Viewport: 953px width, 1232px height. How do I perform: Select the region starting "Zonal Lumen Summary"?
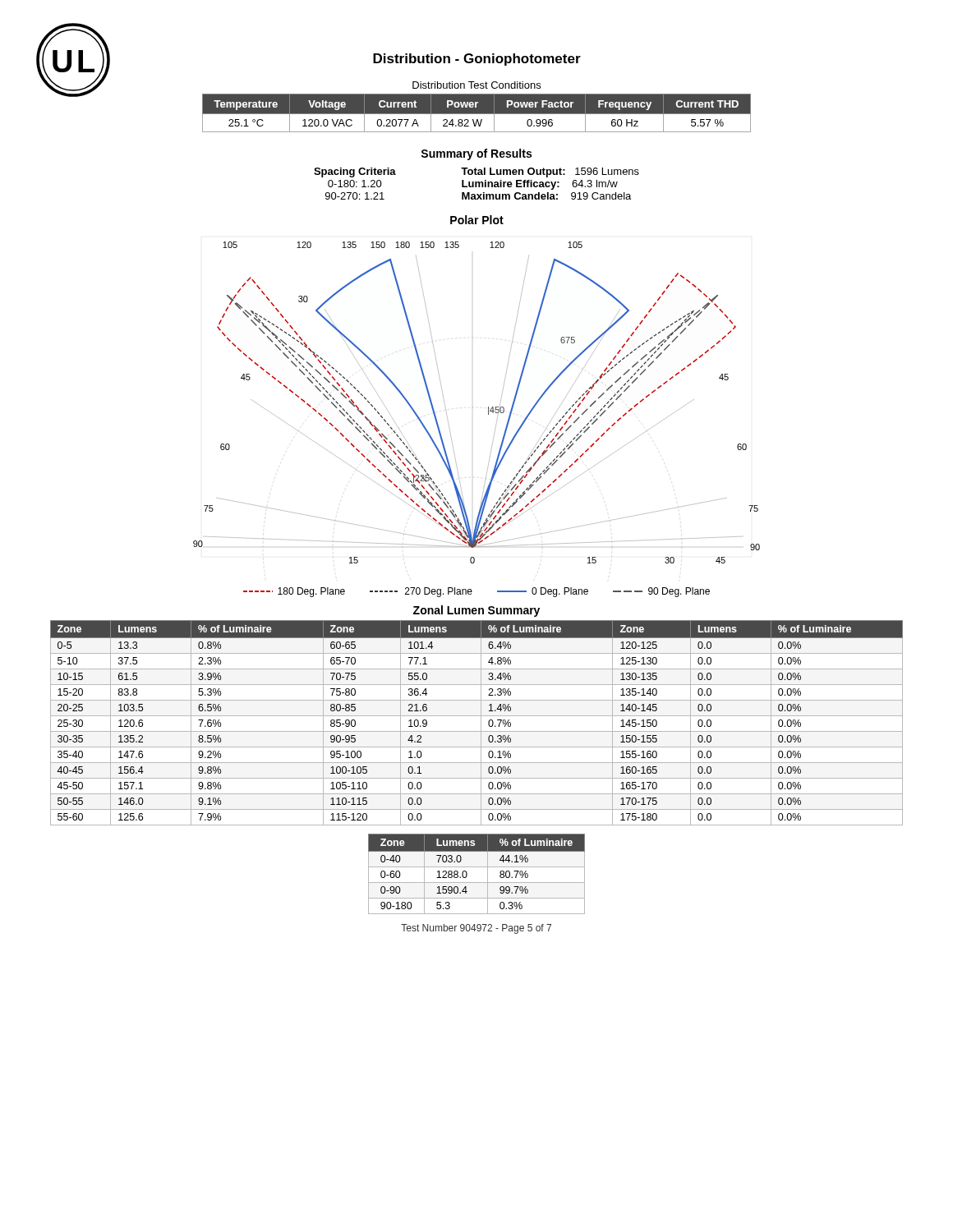point(476,610)
